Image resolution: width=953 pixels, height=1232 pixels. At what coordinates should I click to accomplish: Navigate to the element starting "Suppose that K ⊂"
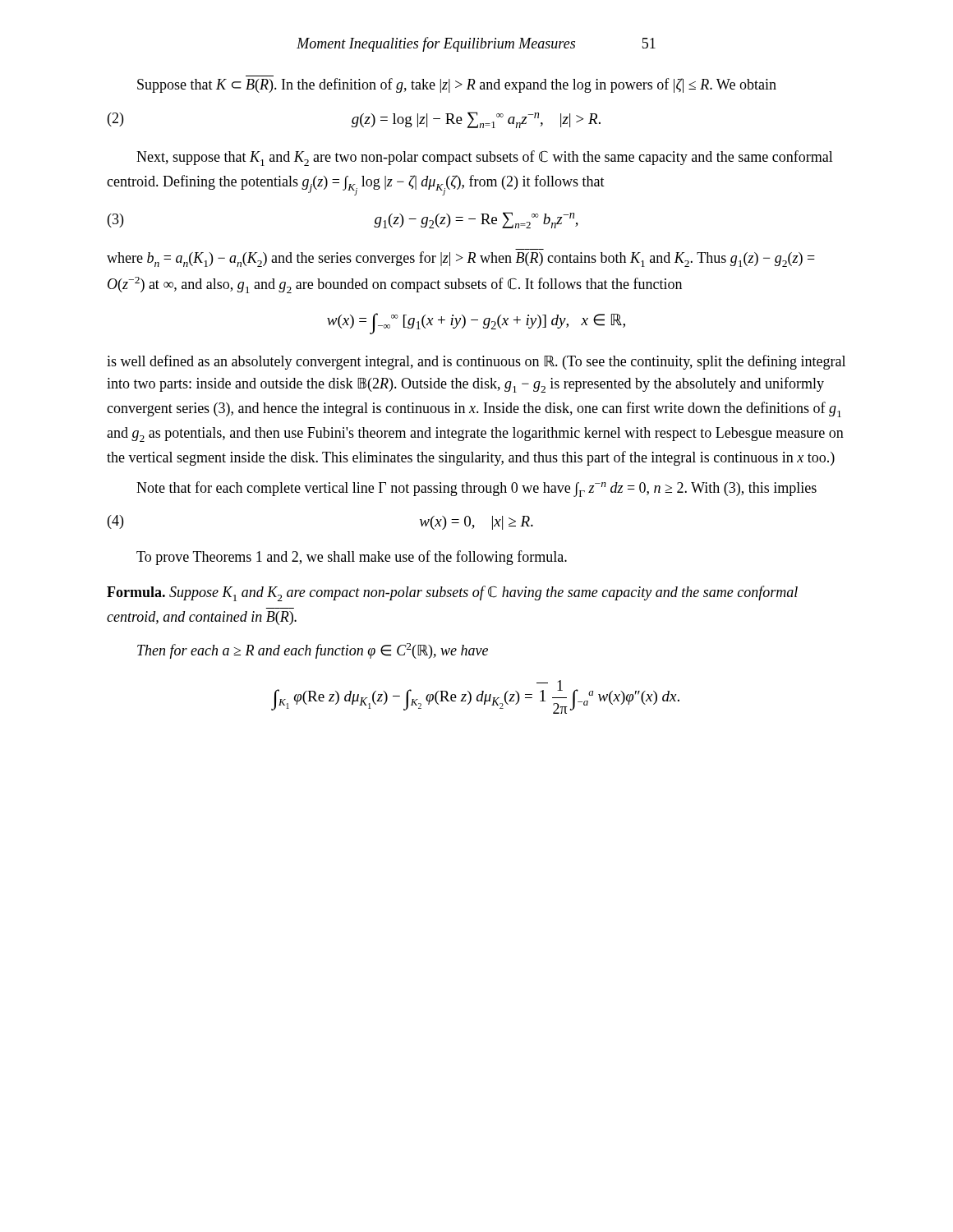coord(476,85)
